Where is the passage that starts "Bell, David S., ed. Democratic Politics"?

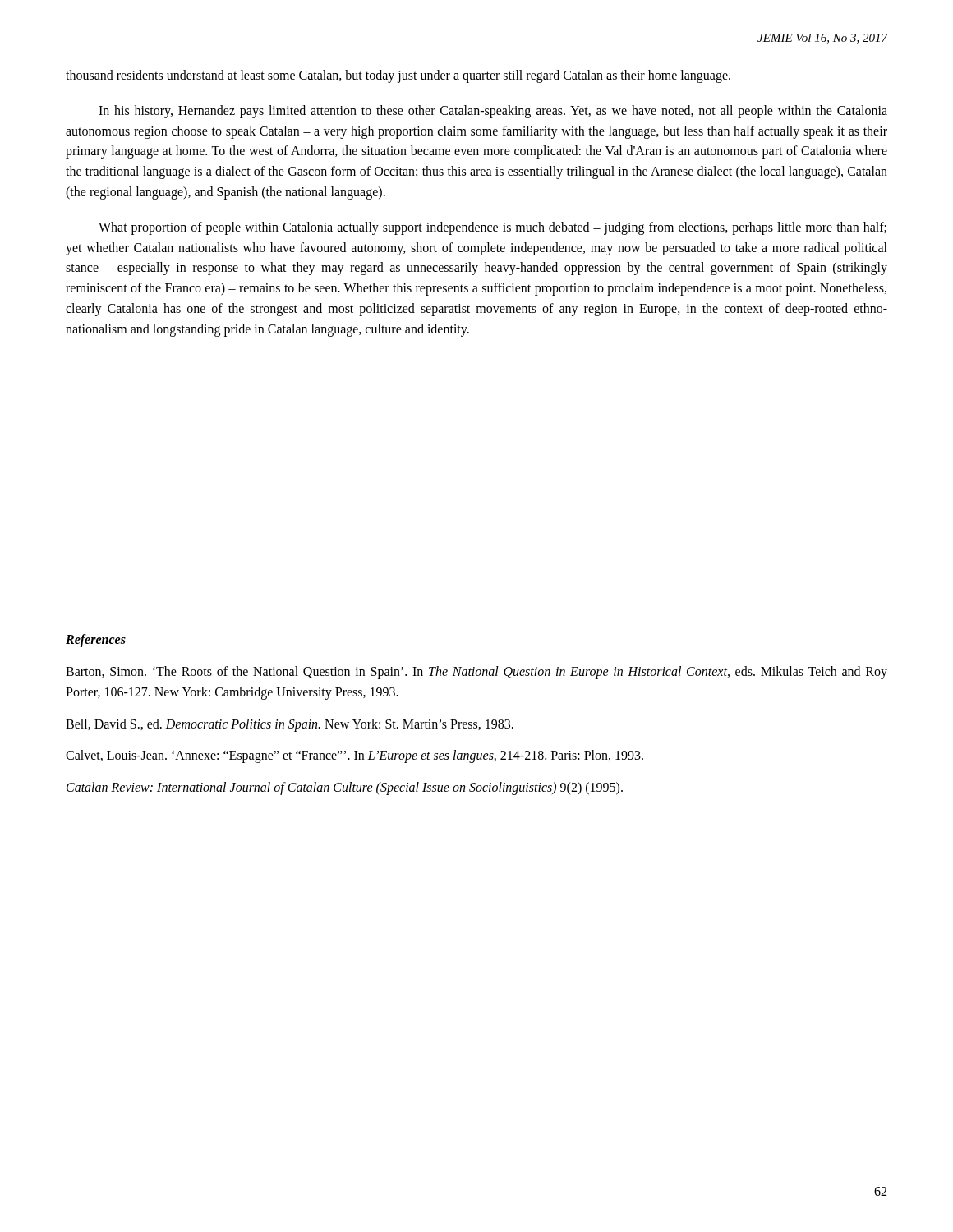tap(290, 724)
